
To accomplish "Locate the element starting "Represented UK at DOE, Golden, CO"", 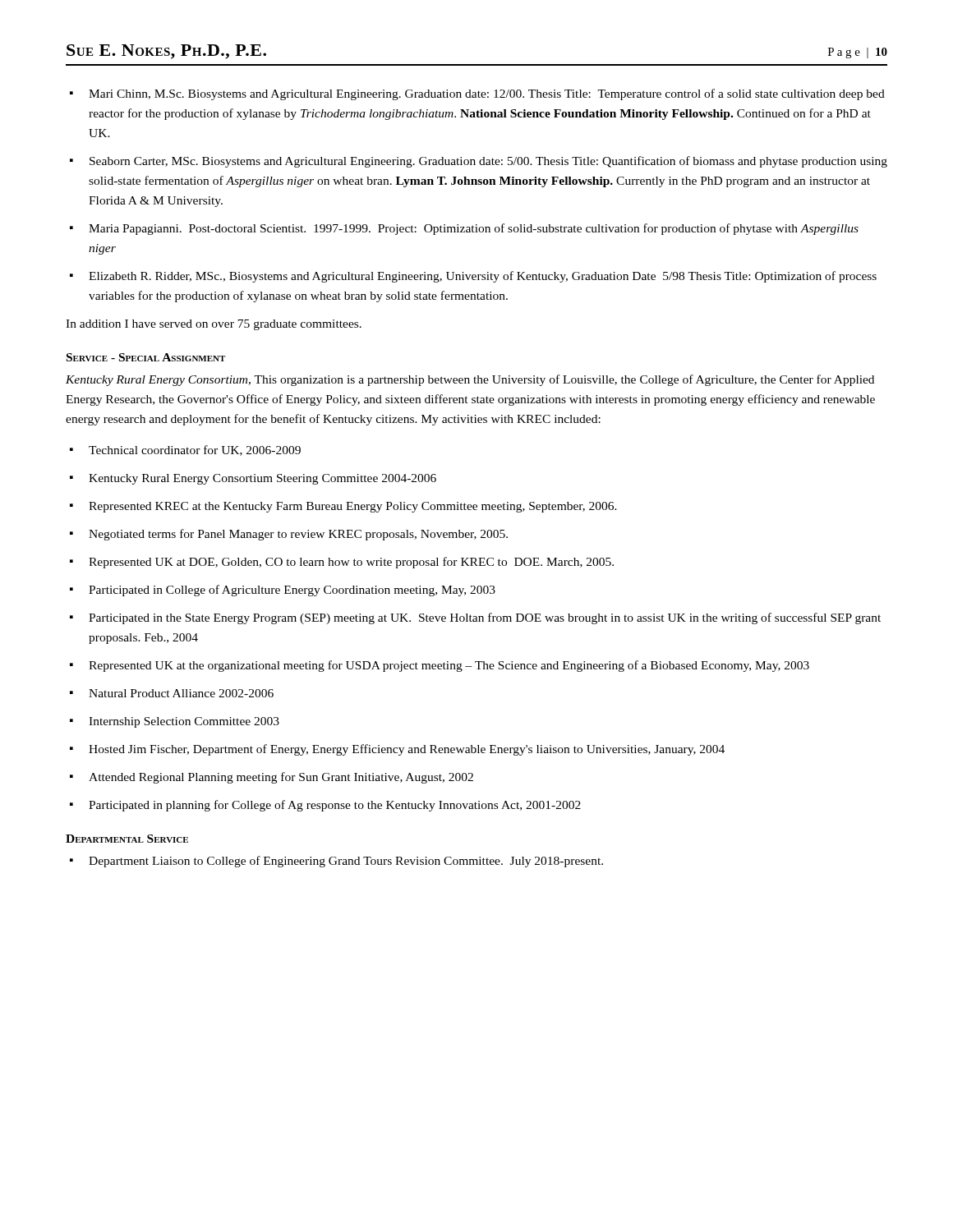I will [352, 562].
